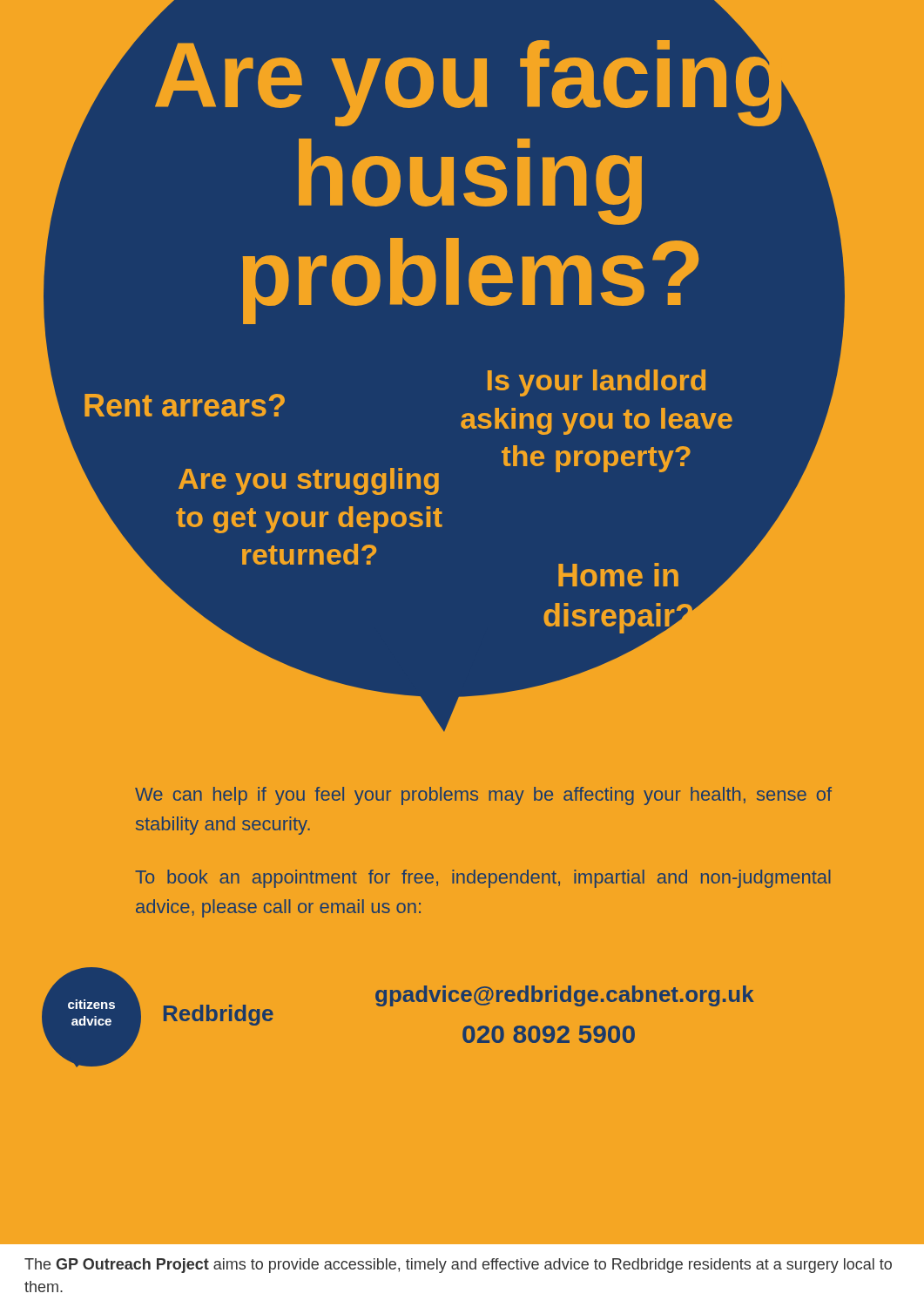Image resolution: width=924 pixels, height=1307 pixels.
Task: Select the element starting "020 8092 5900"
Action: 549,1034
